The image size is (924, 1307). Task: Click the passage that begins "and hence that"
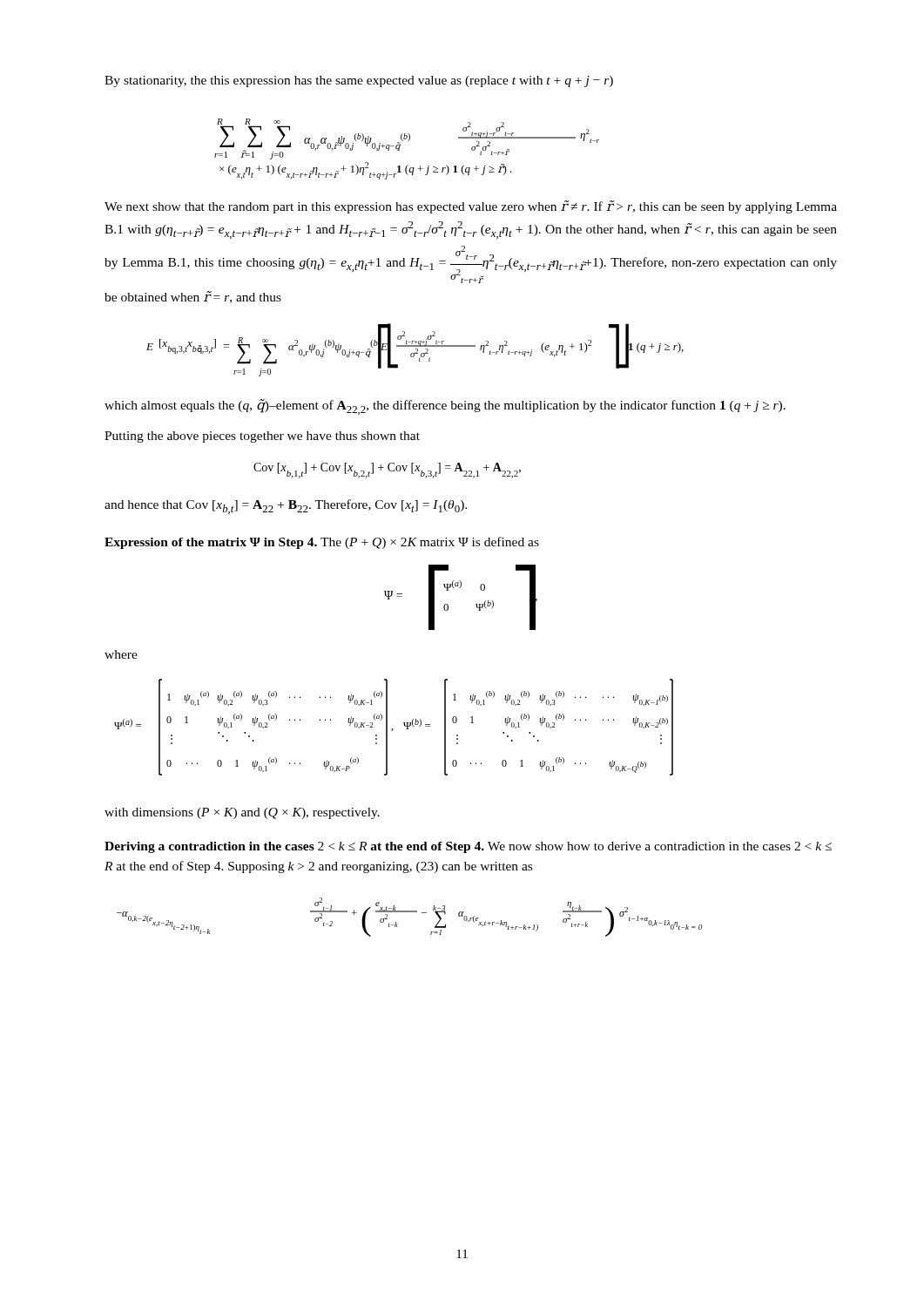pyautogui.click(x=286, y=506)
